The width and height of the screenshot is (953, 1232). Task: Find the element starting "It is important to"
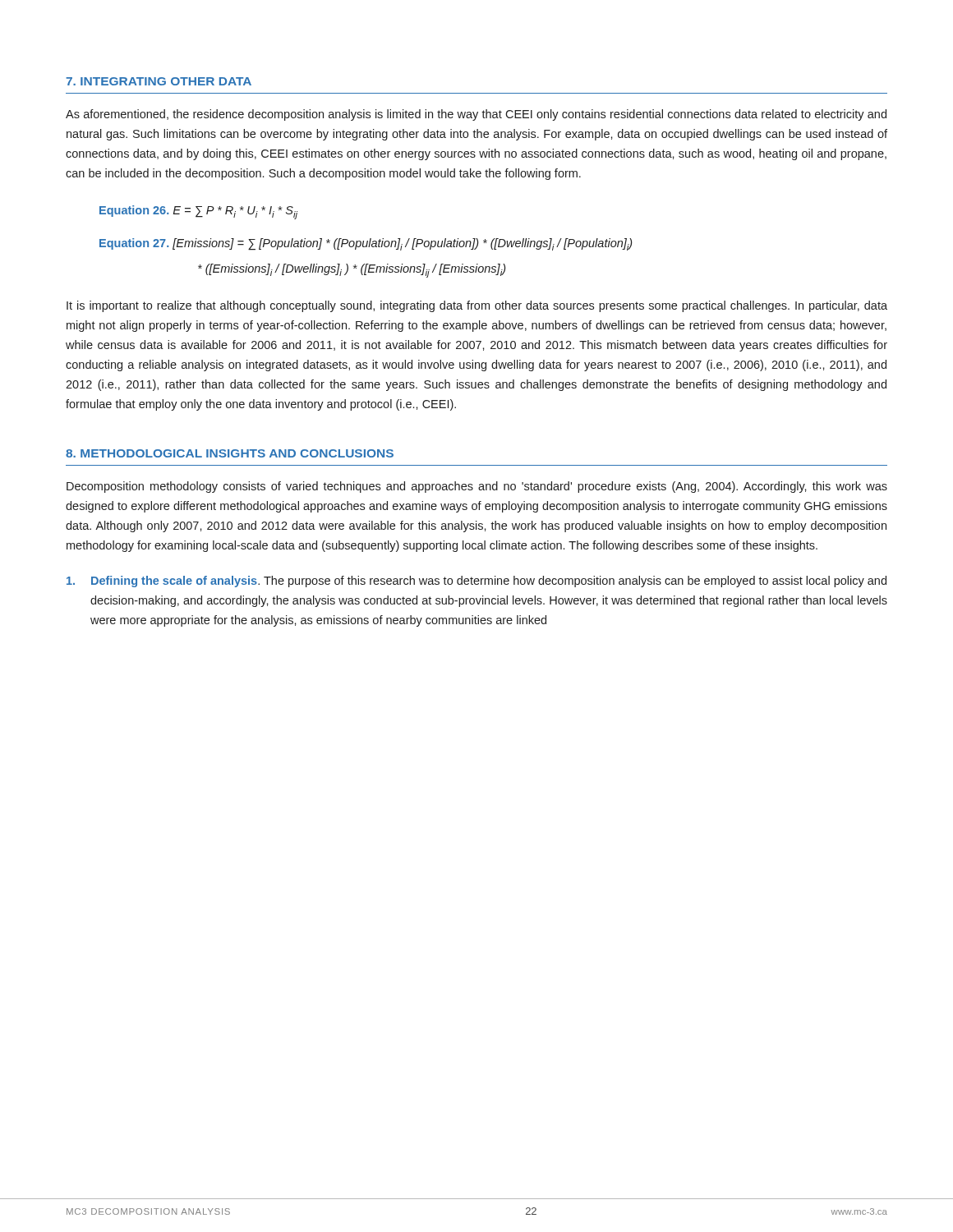(x=476, y=355)
